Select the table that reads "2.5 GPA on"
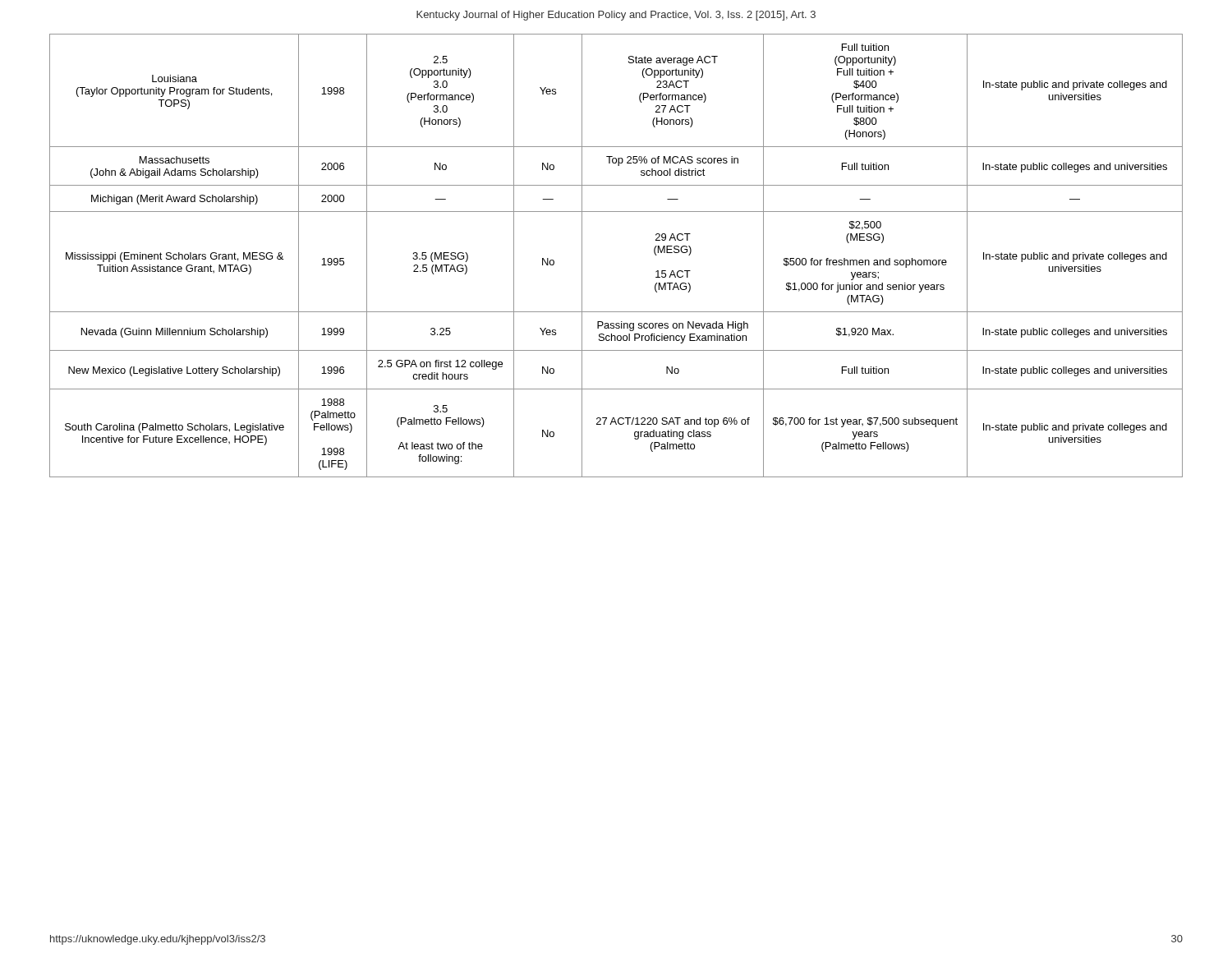This screenshot has height=953, width=1232. pyautogui.click(x=616, y=256)
